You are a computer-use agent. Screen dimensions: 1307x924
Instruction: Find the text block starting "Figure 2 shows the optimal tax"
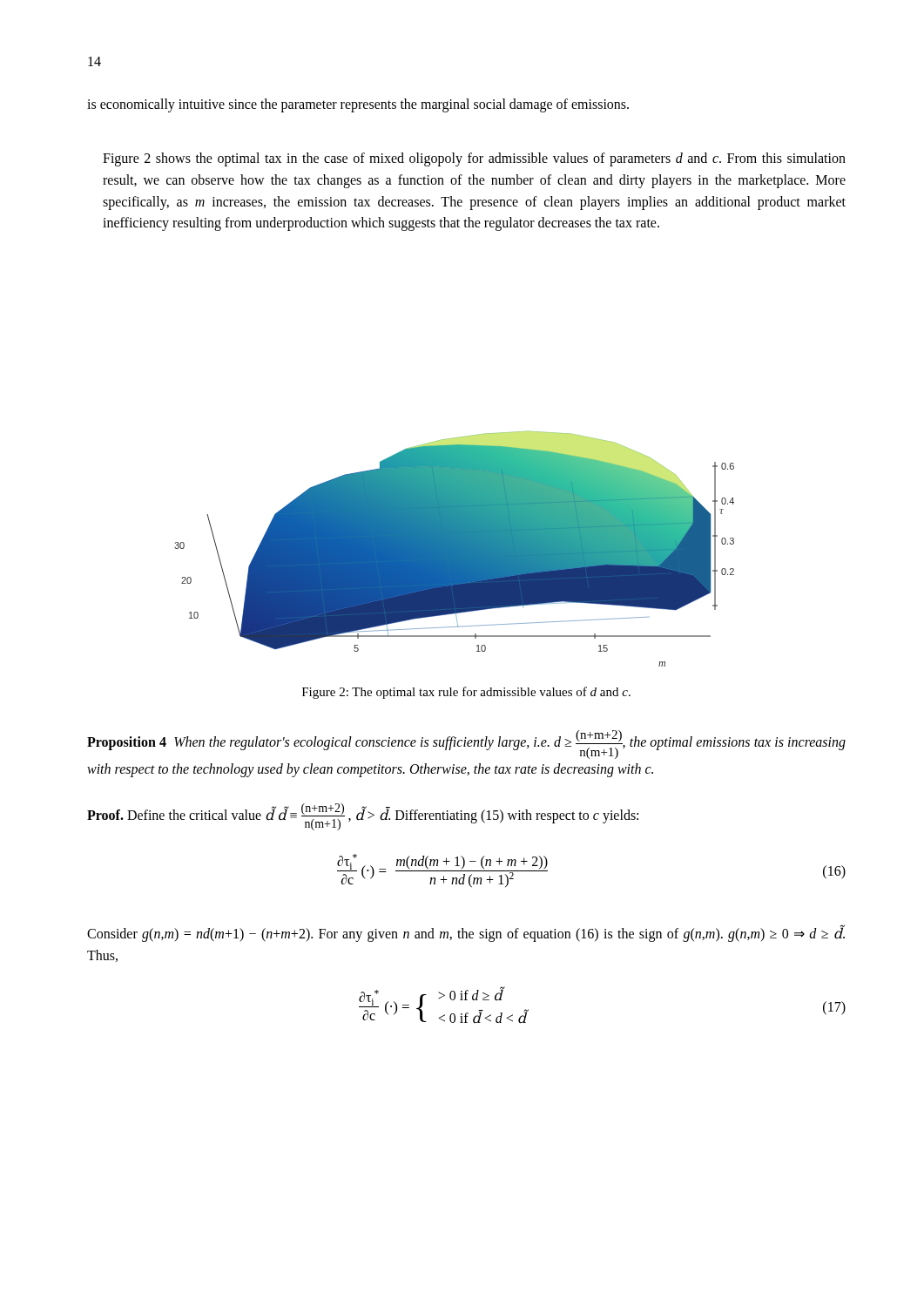point(474,191)
